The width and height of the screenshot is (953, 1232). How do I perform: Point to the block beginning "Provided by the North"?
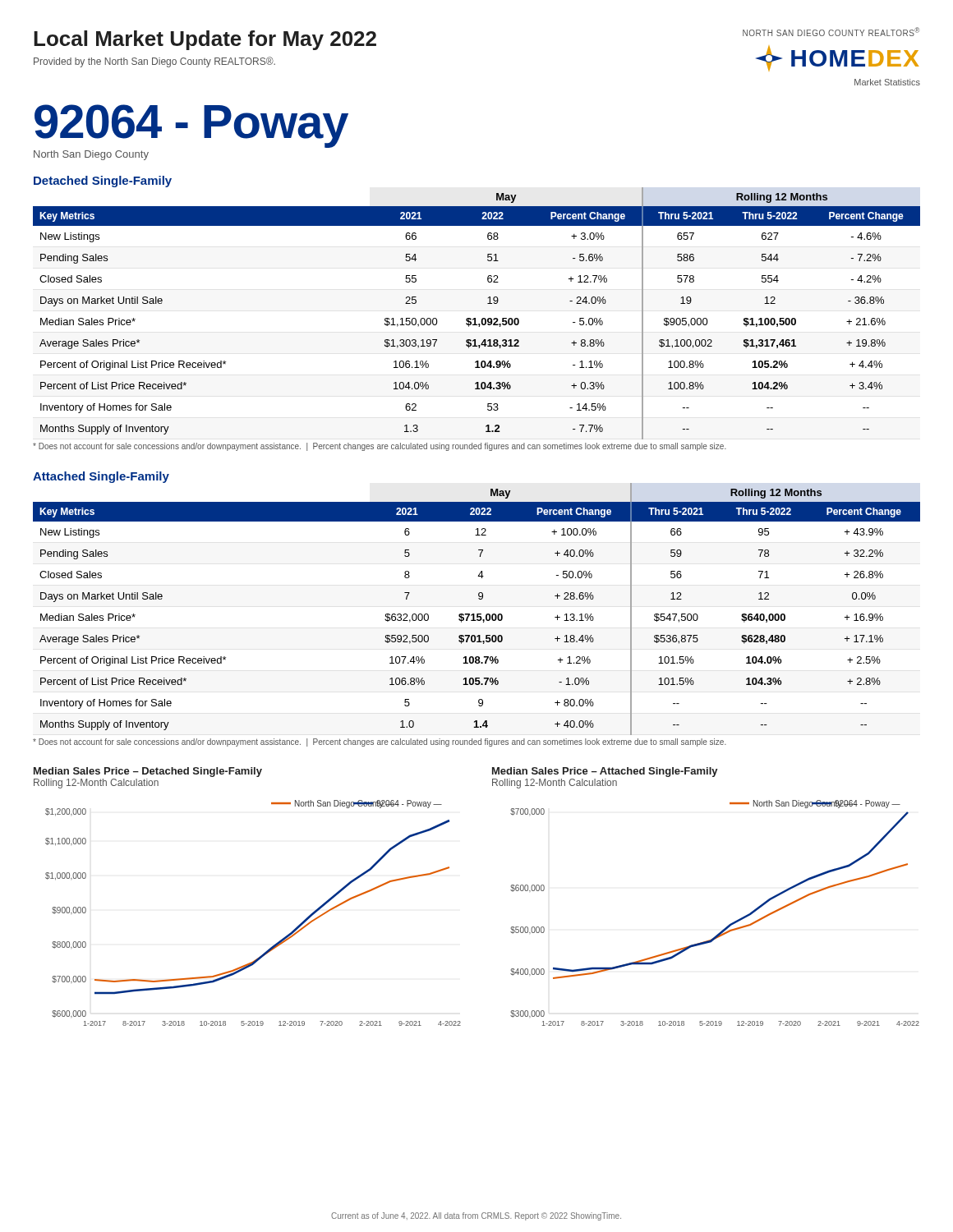[x=154, y=62]
